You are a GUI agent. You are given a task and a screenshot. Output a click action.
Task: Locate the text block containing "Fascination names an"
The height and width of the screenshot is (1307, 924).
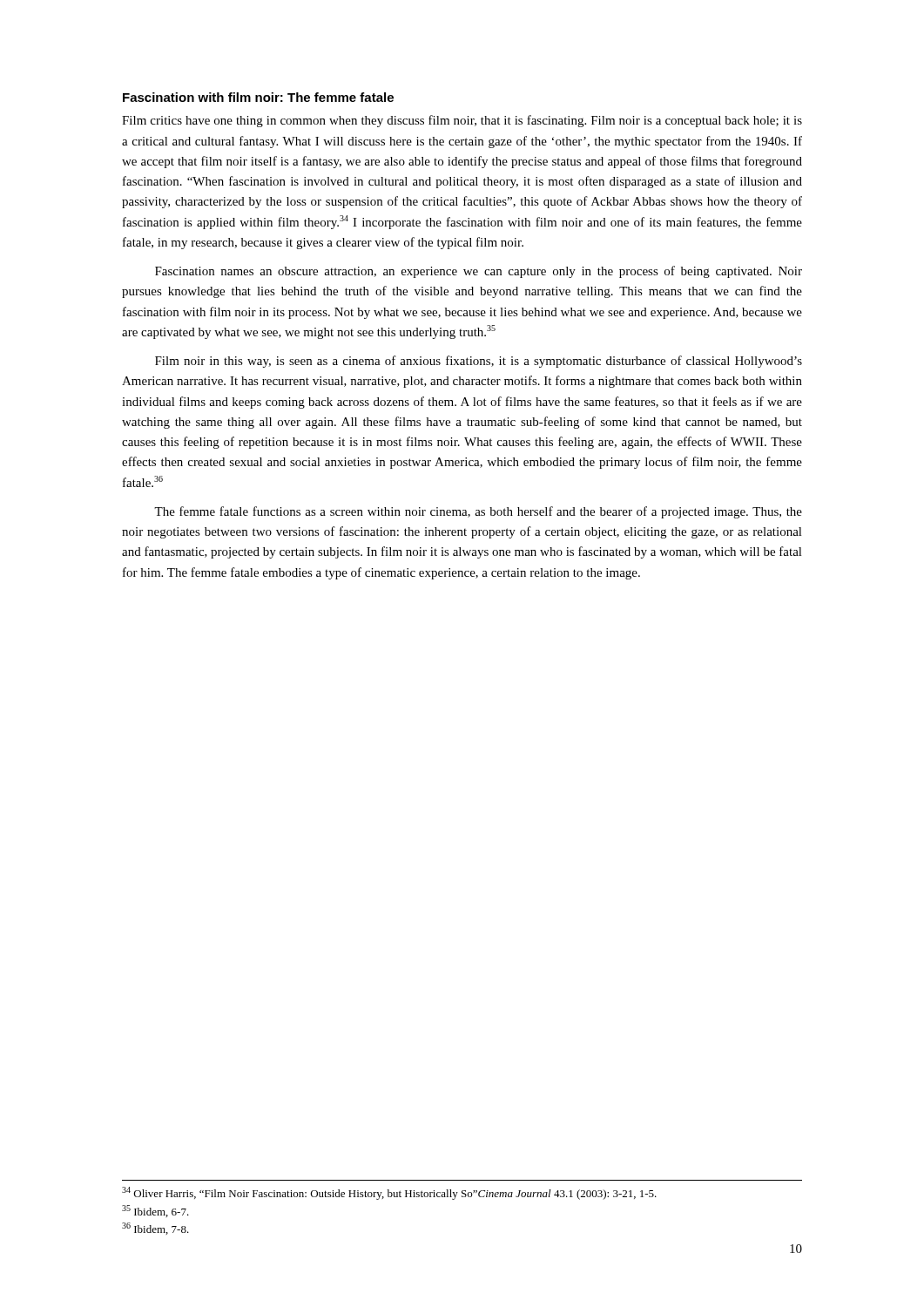tap(462, 301)
